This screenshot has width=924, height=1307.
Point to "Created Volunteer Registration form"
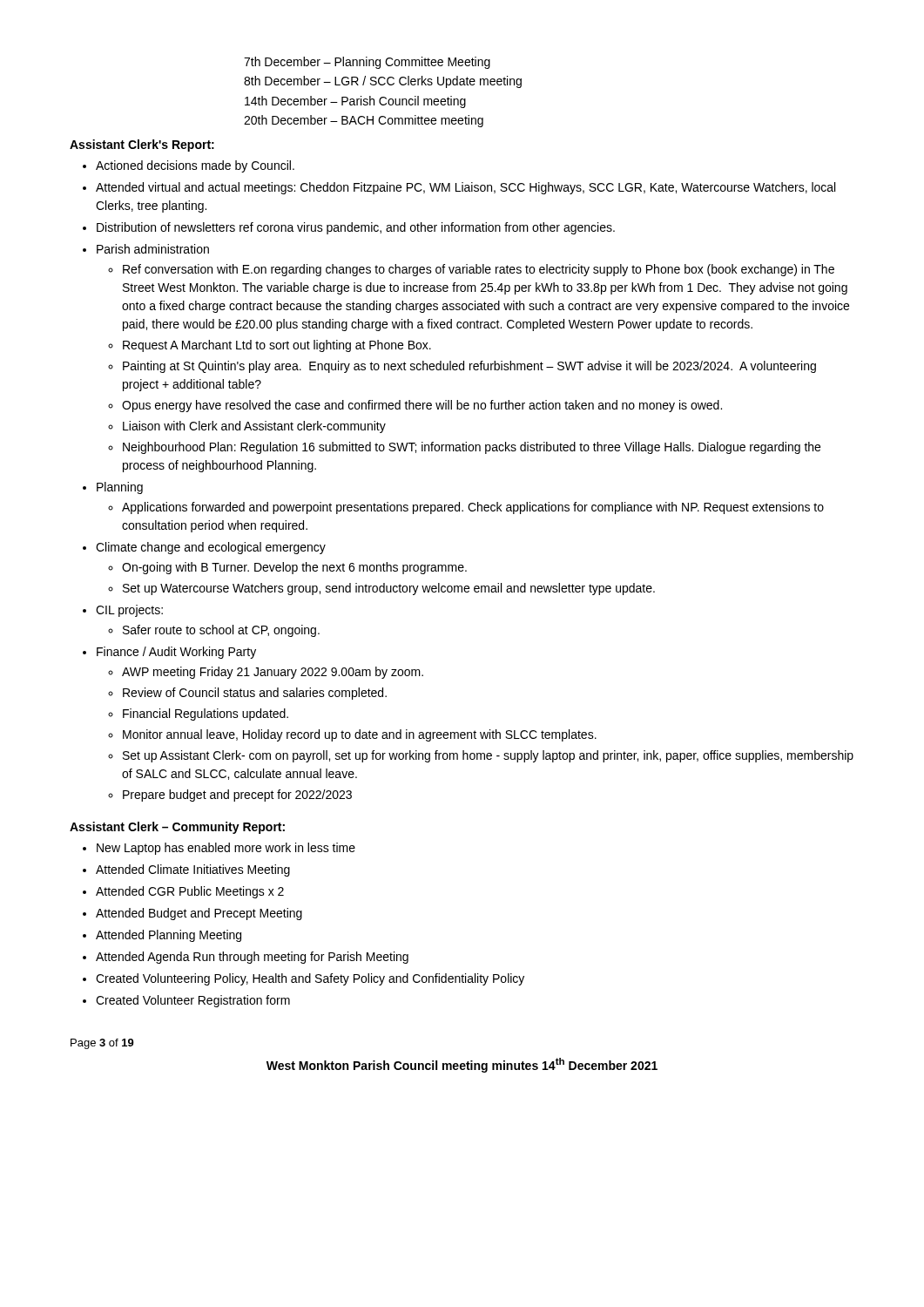tap(193, 1000)
